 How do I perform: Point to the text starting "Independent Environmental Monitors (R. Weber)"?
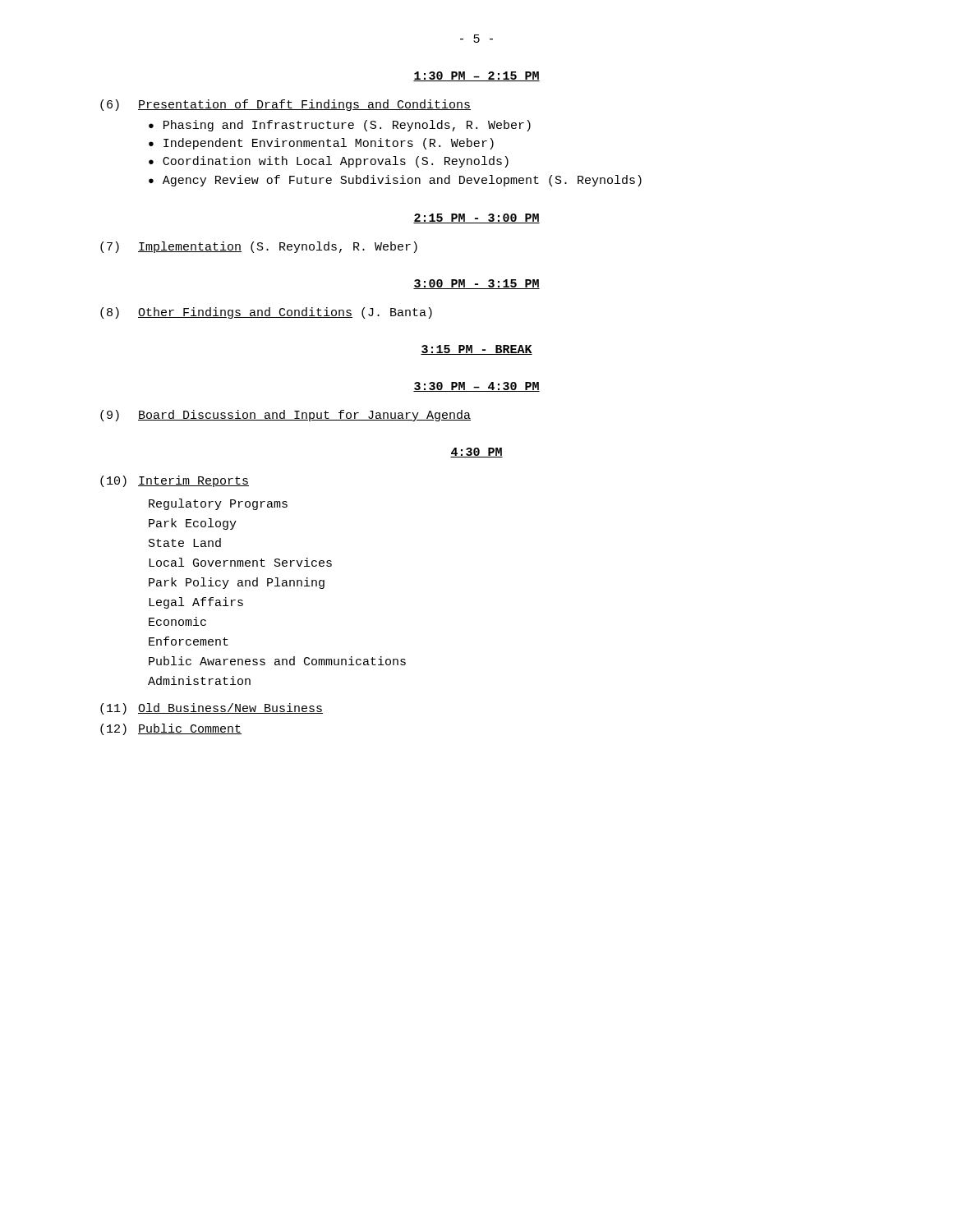click(329, 144)
